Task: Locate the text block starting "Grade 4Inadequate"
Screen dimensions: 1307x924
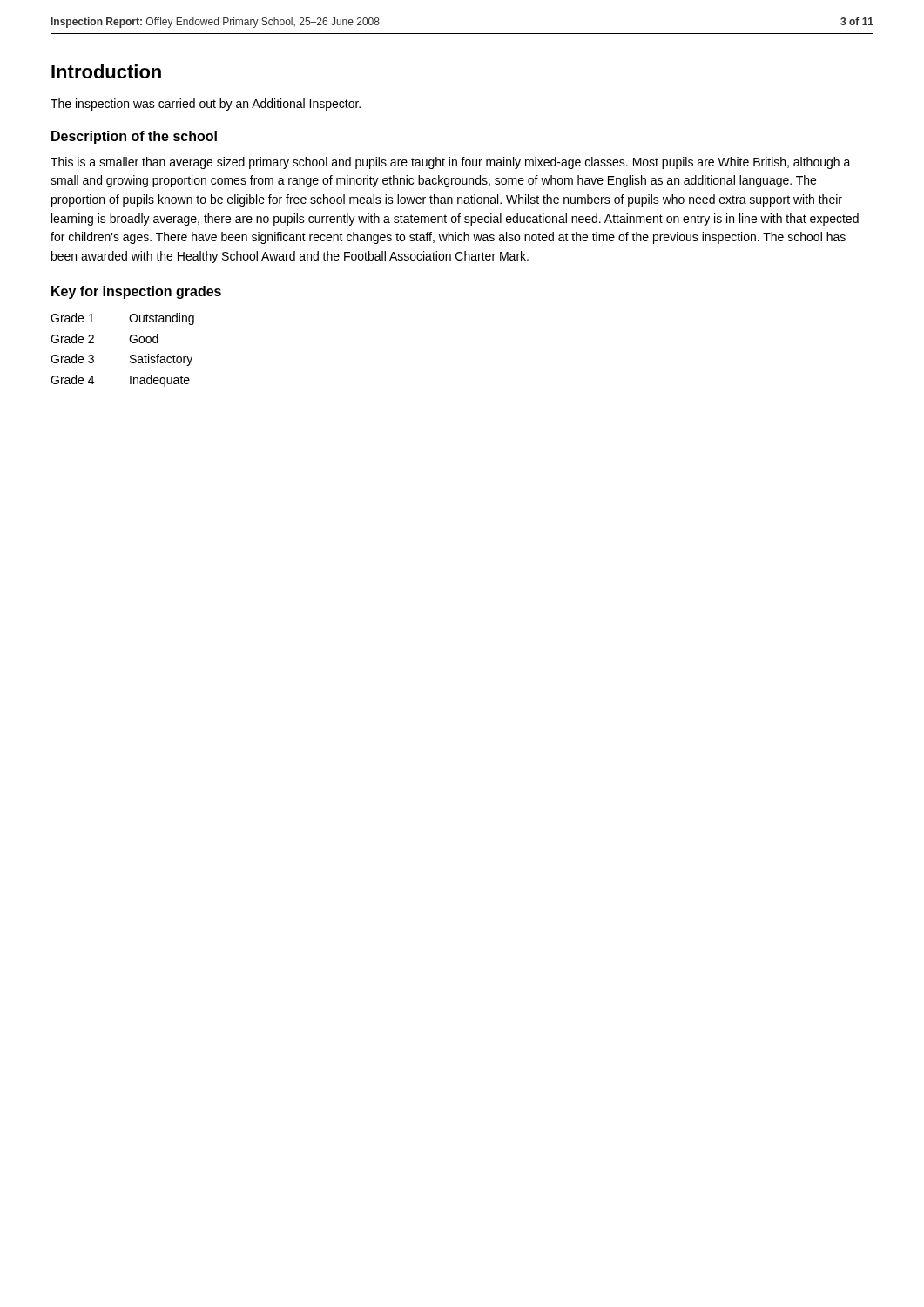Action: pyautogui.click(x=120, y=381)
